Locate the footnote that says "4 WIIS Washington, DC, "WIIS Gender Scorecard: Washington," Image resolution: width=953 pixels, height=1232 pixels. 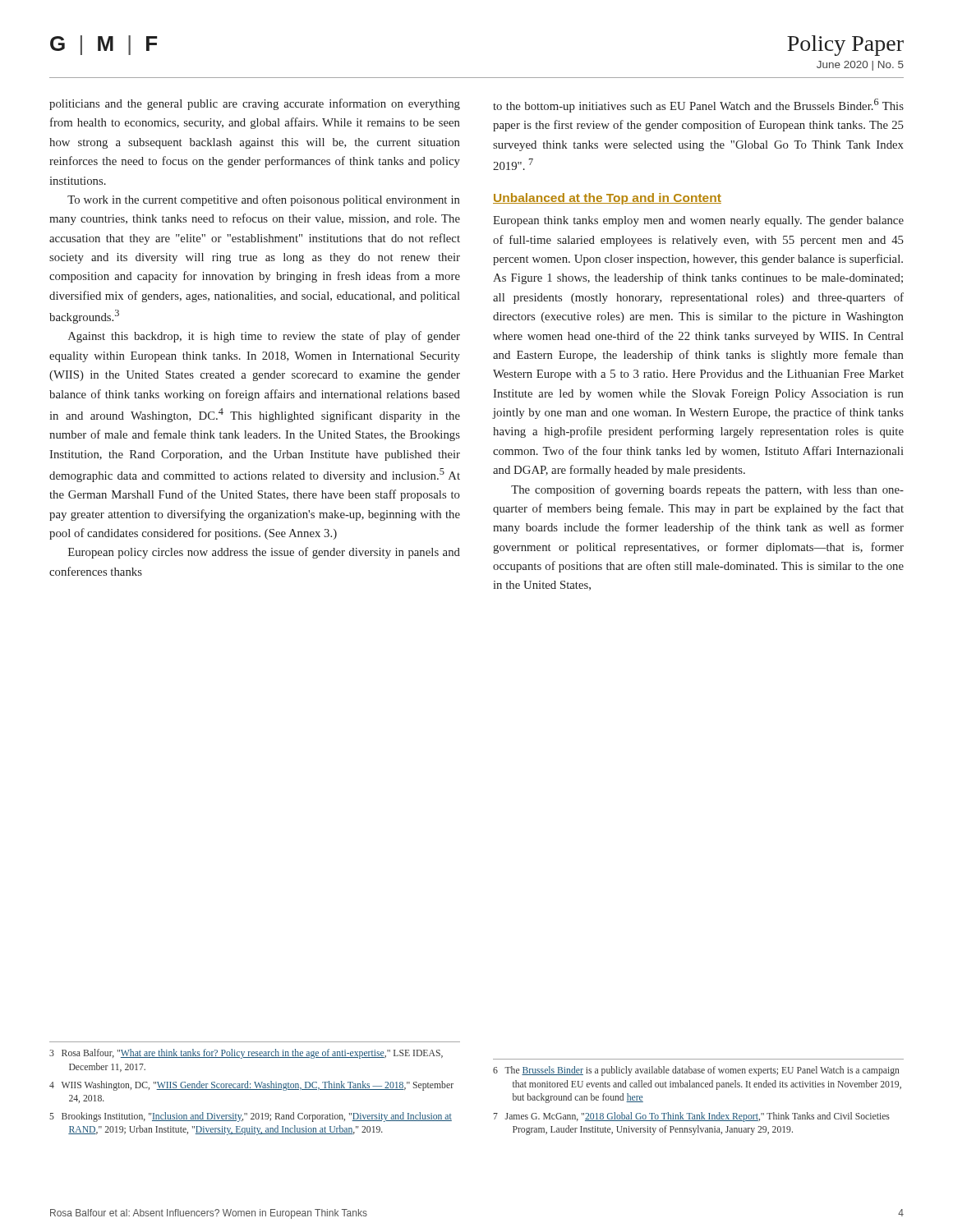(251, 1092)
